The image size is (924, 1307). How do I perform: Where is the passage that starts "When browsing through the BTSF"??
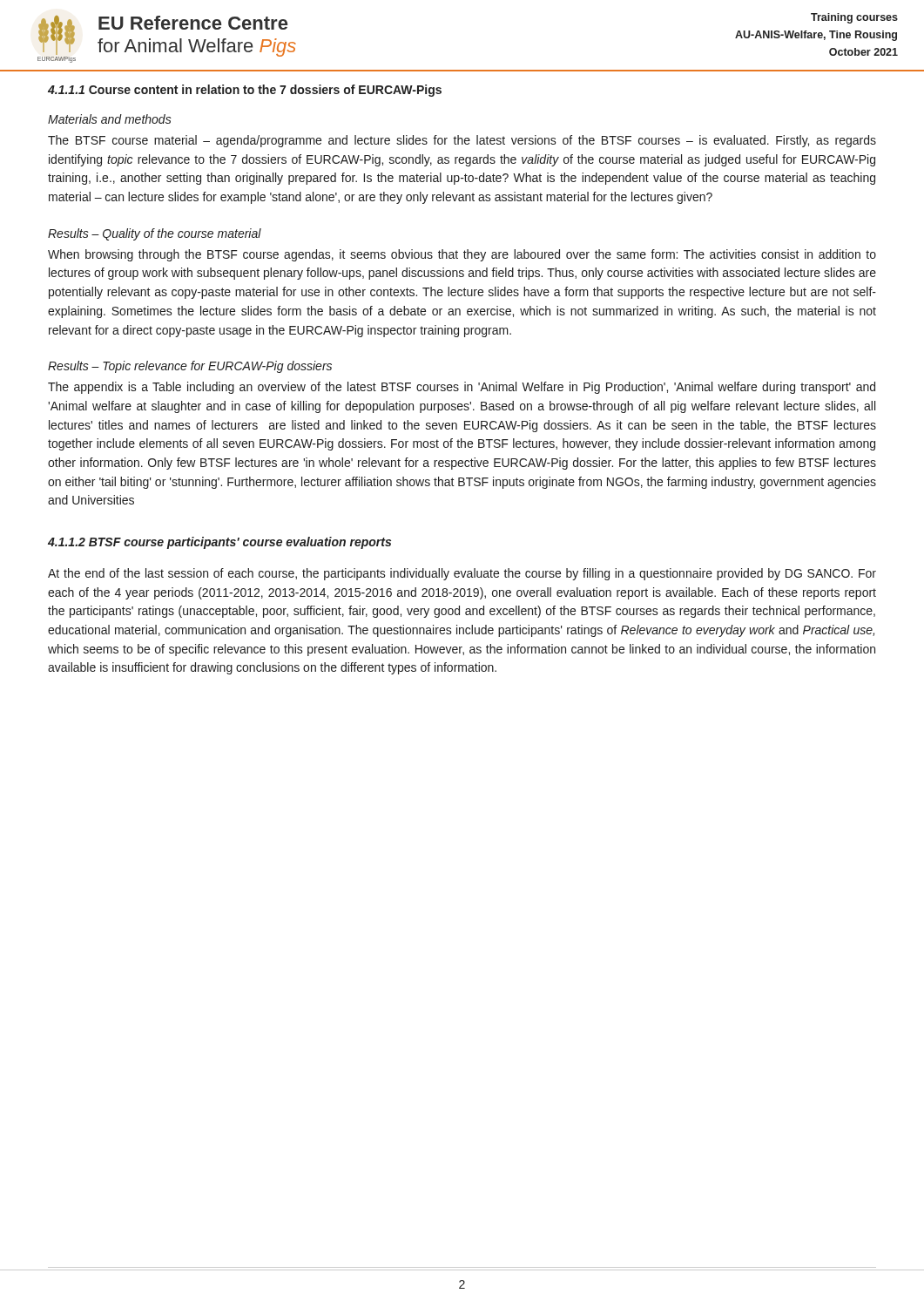click(x=462, y=292)
